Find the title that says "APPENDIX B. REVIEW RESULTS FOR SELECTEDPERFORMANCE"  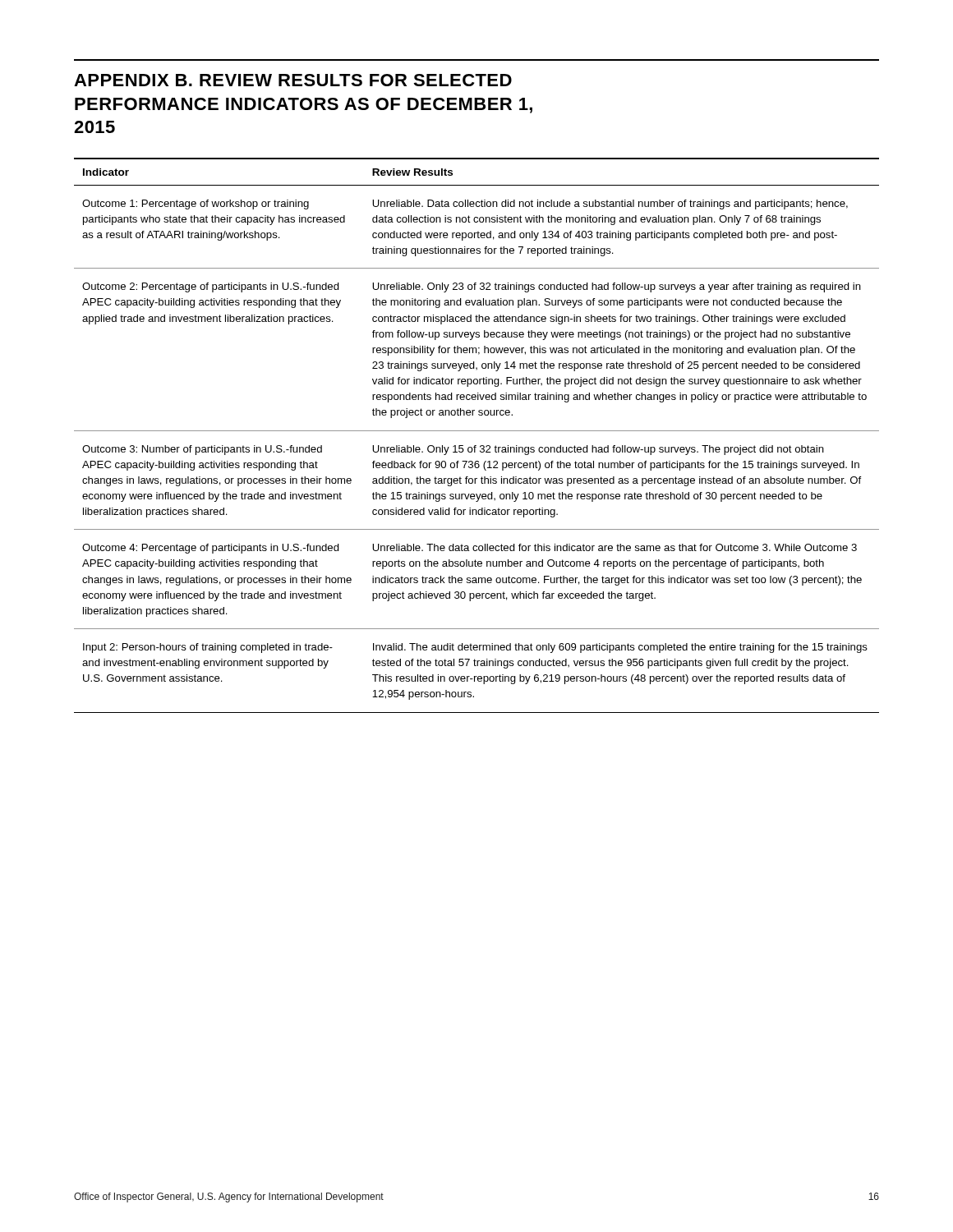pos(476,104)
